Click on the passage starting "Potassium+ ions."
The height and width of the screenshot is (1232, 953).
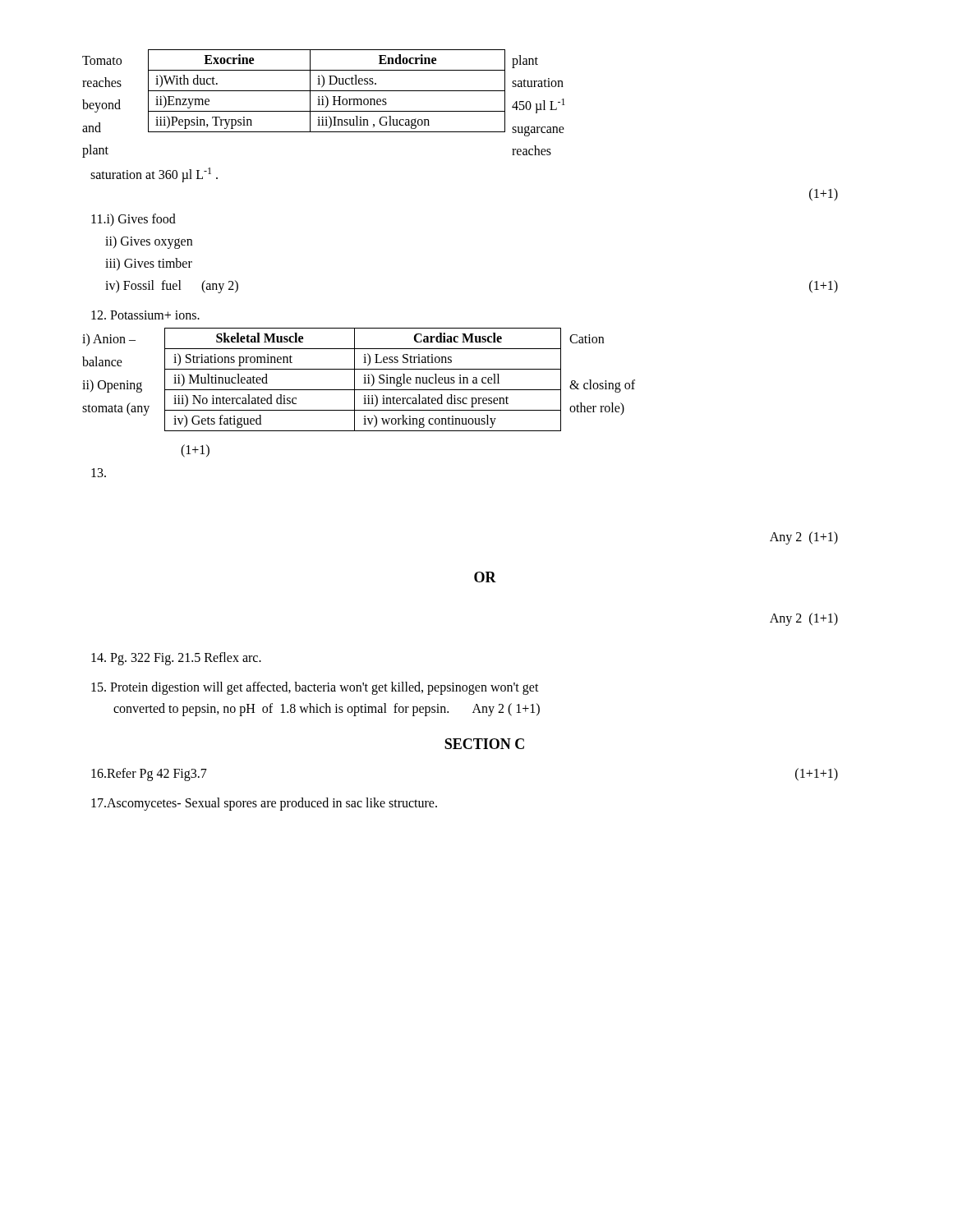pos(145,315)
